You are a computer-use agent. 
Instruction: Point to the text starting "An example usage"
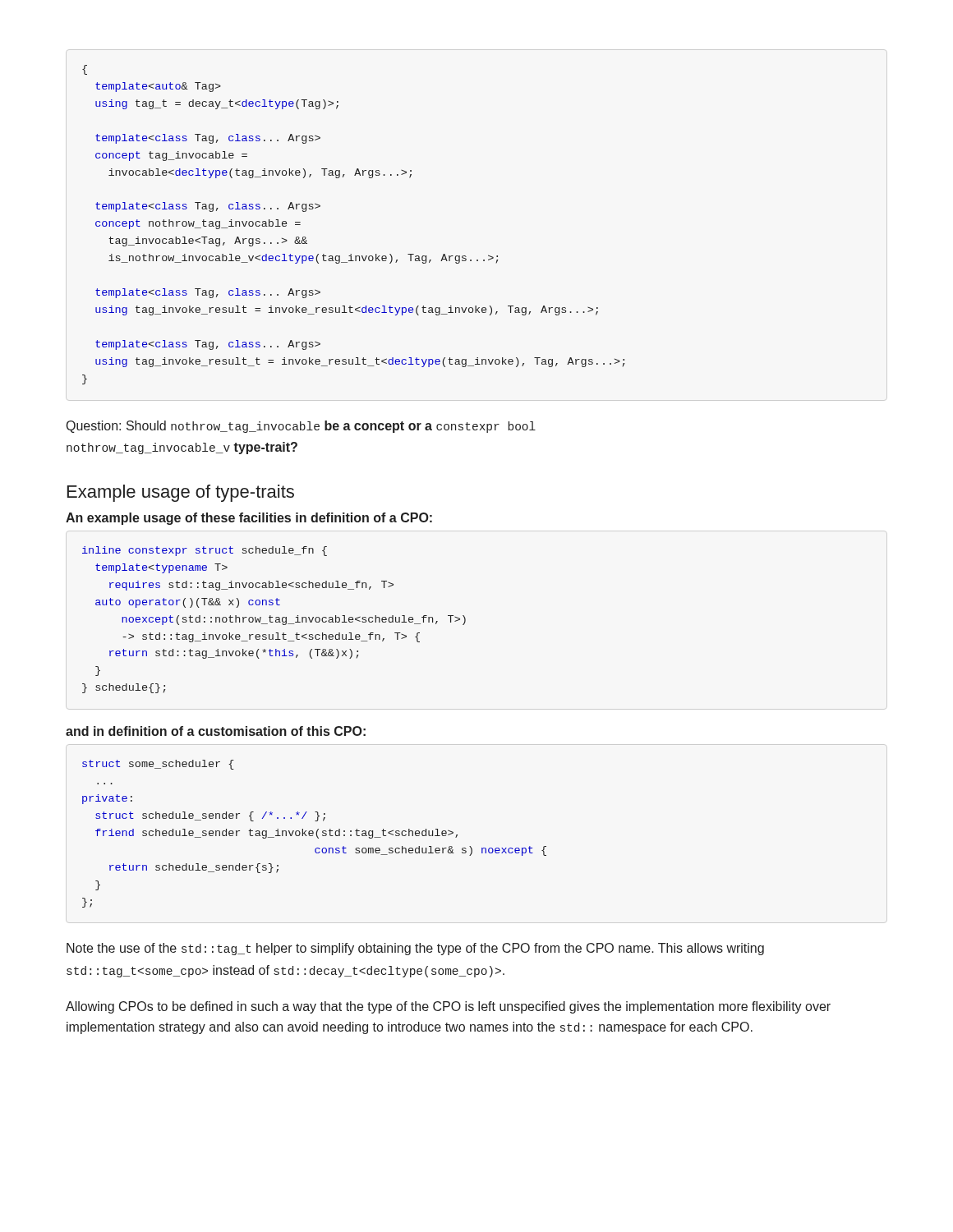coord(249,518)
